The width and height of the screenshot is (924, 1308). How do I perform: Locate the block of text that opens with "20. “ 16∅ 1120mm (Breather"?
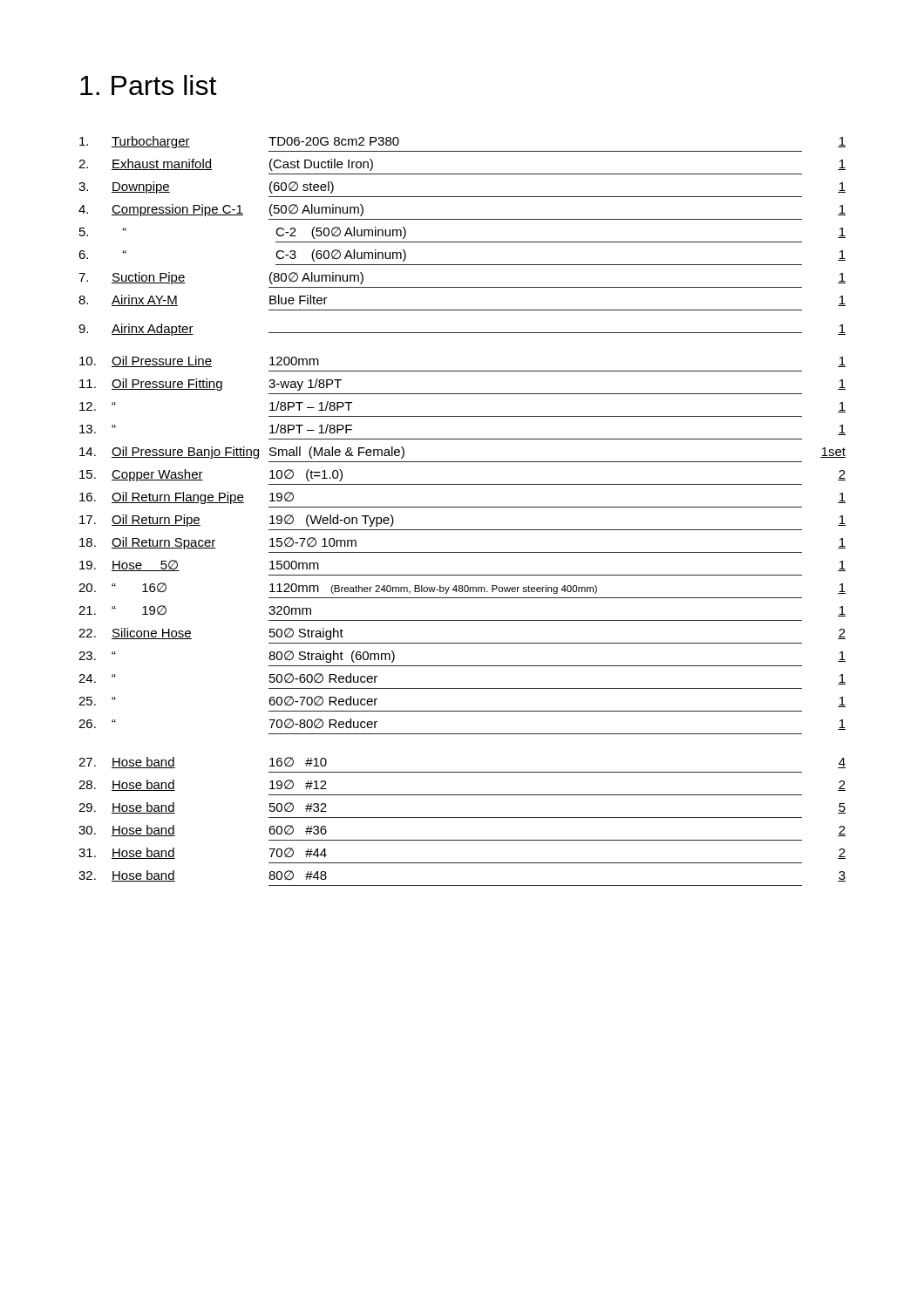point(462,589)
